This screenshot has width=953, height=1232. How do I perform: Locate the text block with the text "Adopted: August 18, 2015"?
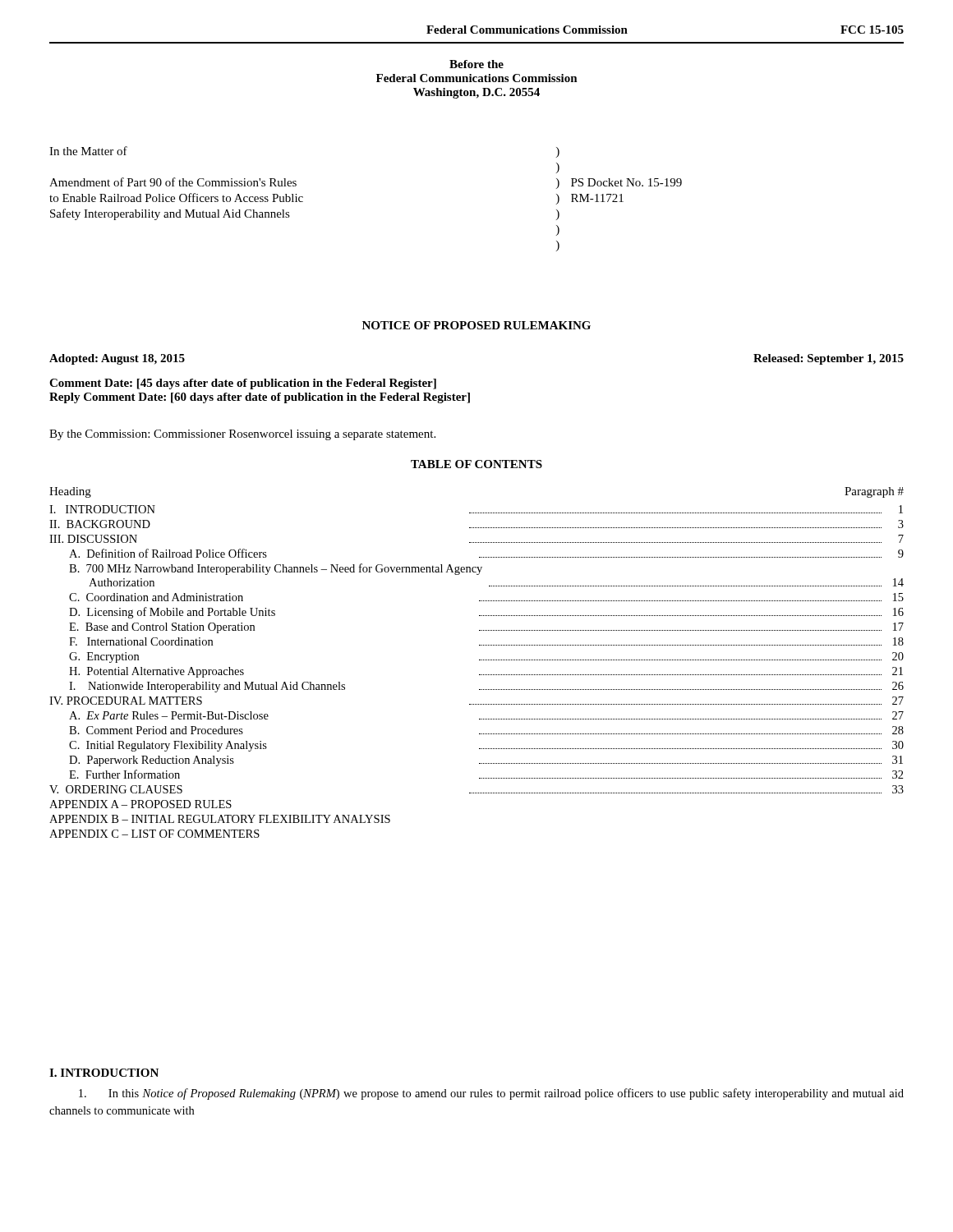click(x=120, y=359)
